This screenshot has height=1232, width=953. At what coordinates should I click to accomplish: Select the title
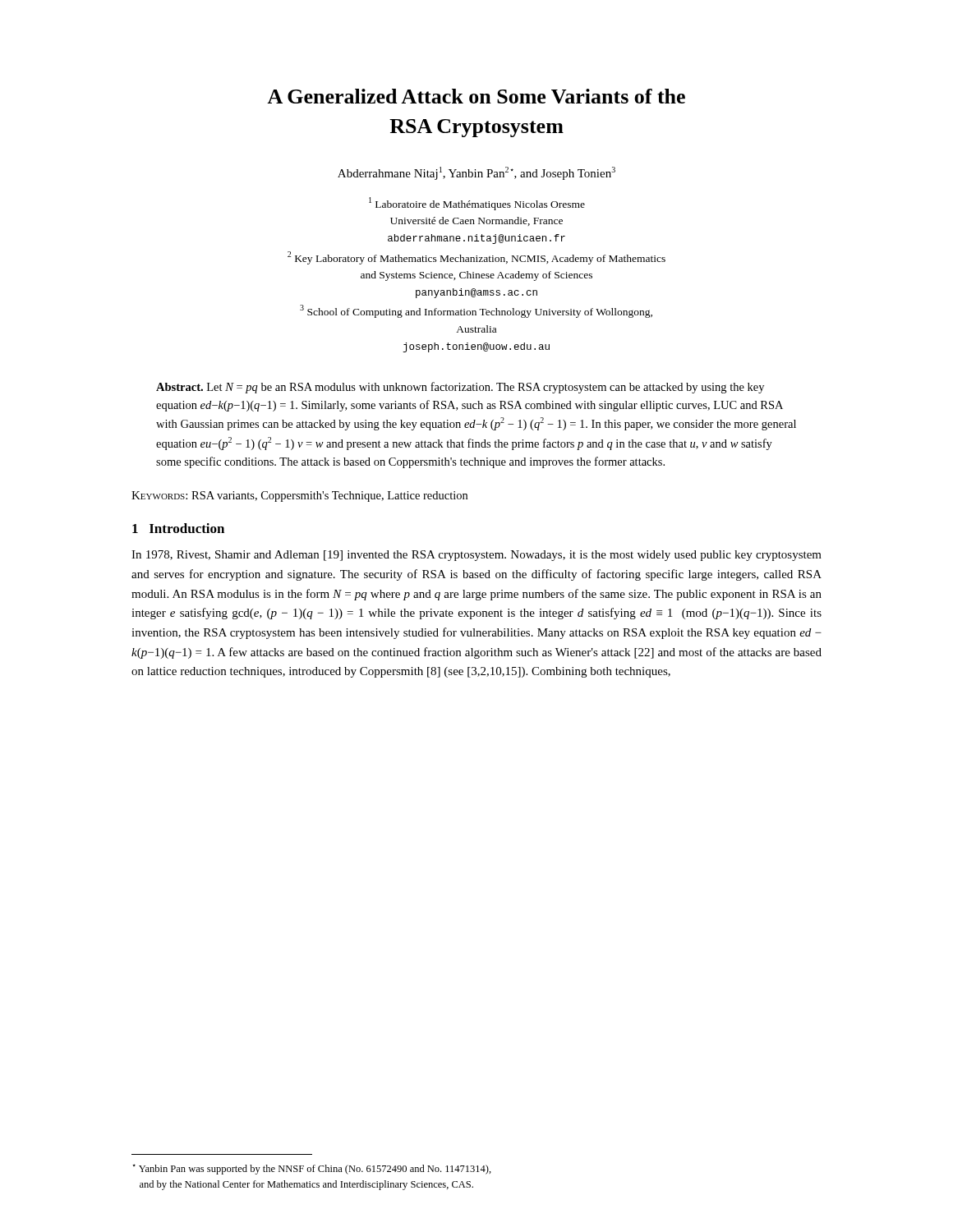476,112
